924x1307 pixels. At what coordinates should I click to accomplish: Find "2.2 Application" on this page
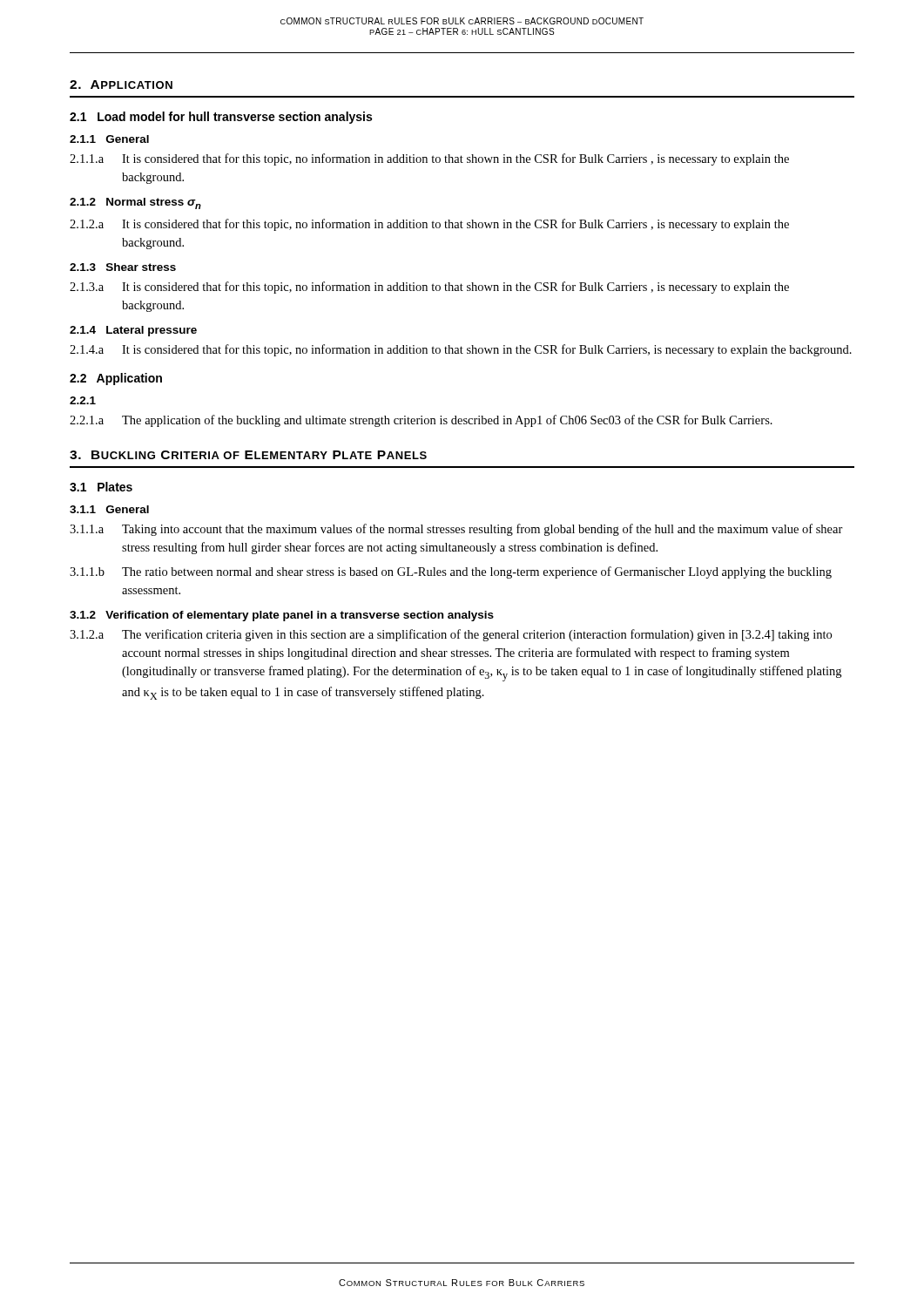point(116,379)
